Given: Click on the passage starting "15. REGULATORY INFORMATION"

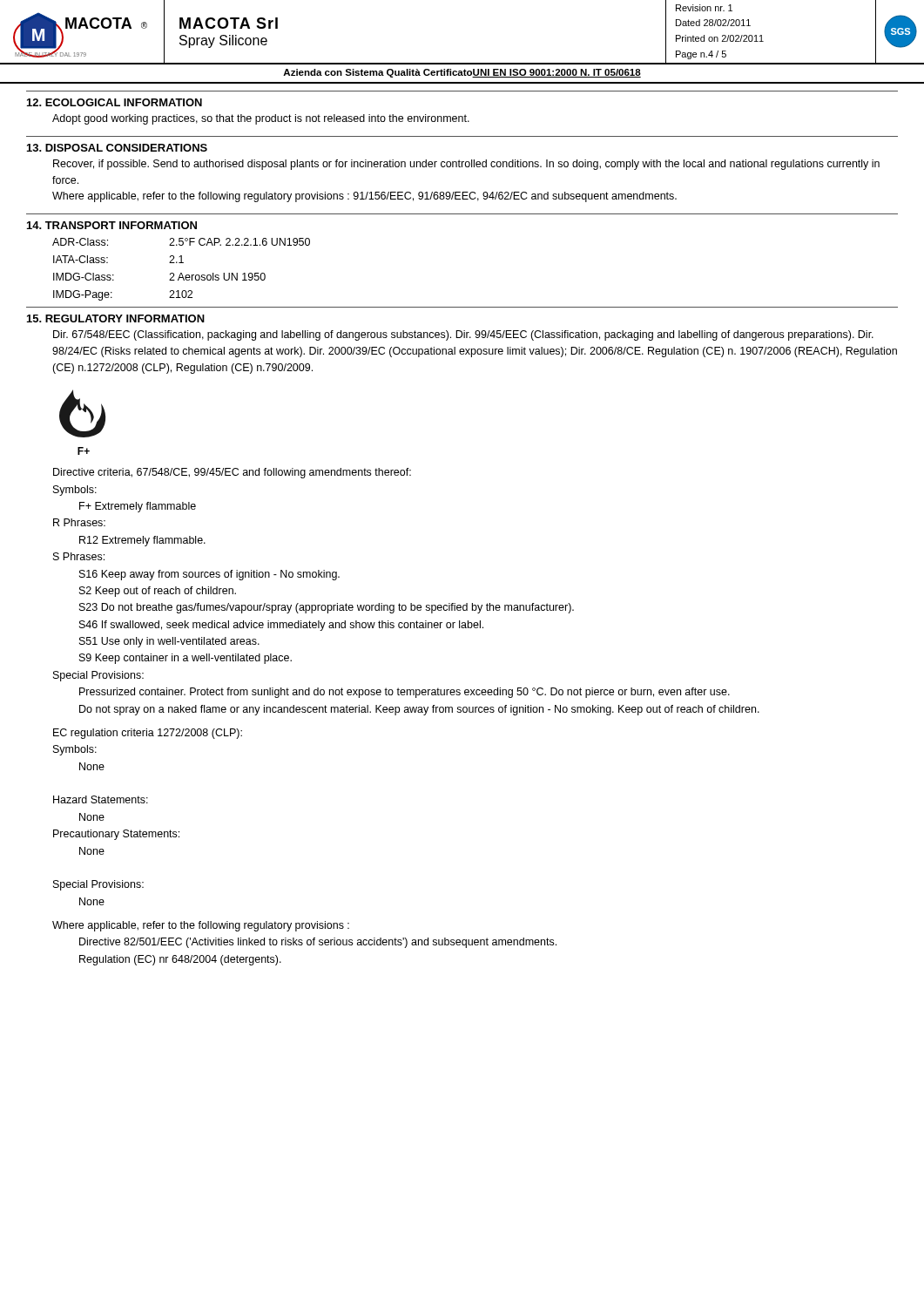Looking at the screenshot, I should pos(115,319).
